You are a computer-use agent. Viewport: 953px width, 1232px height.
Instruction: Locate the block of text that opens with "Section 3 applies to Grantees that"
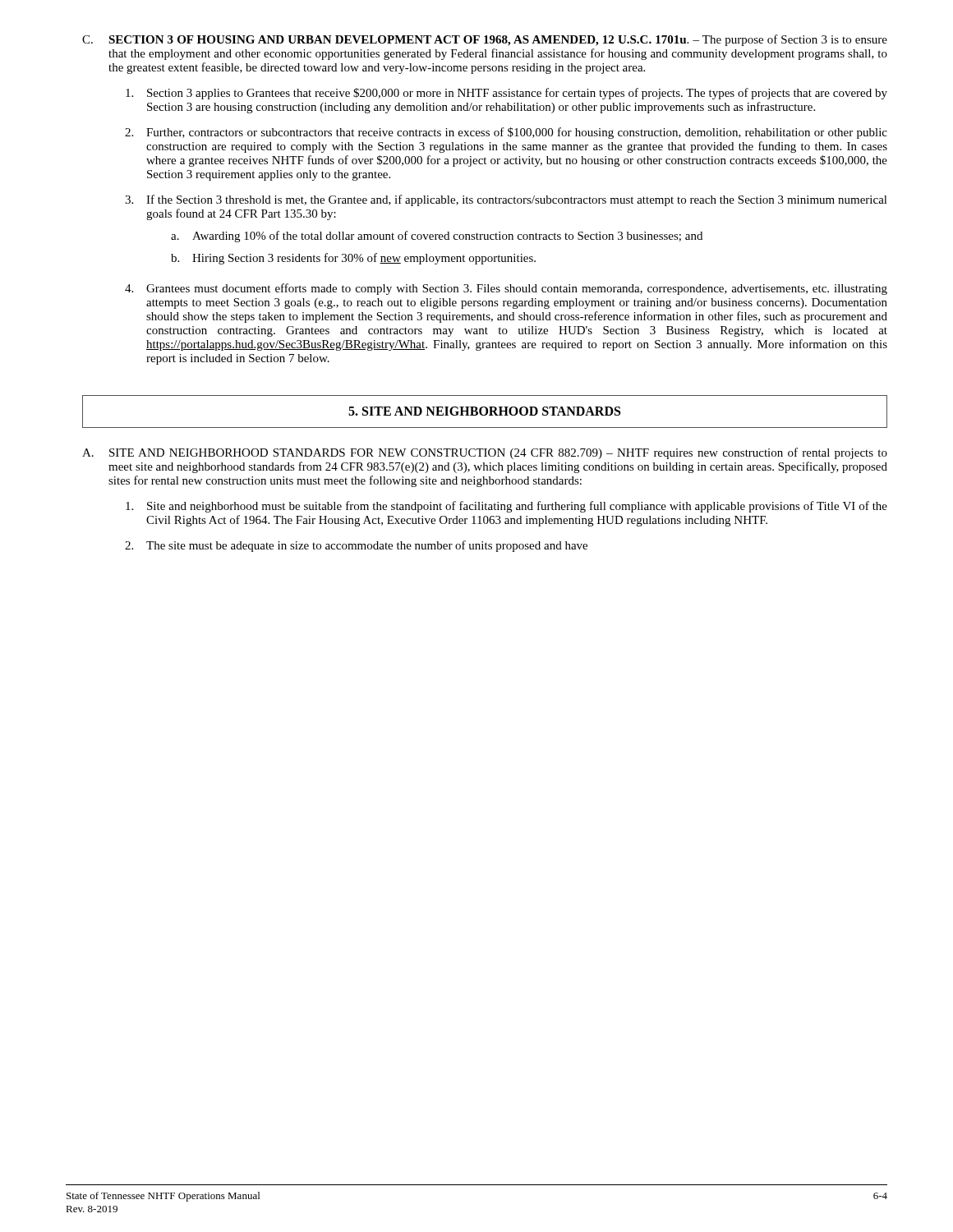(506, 100)
